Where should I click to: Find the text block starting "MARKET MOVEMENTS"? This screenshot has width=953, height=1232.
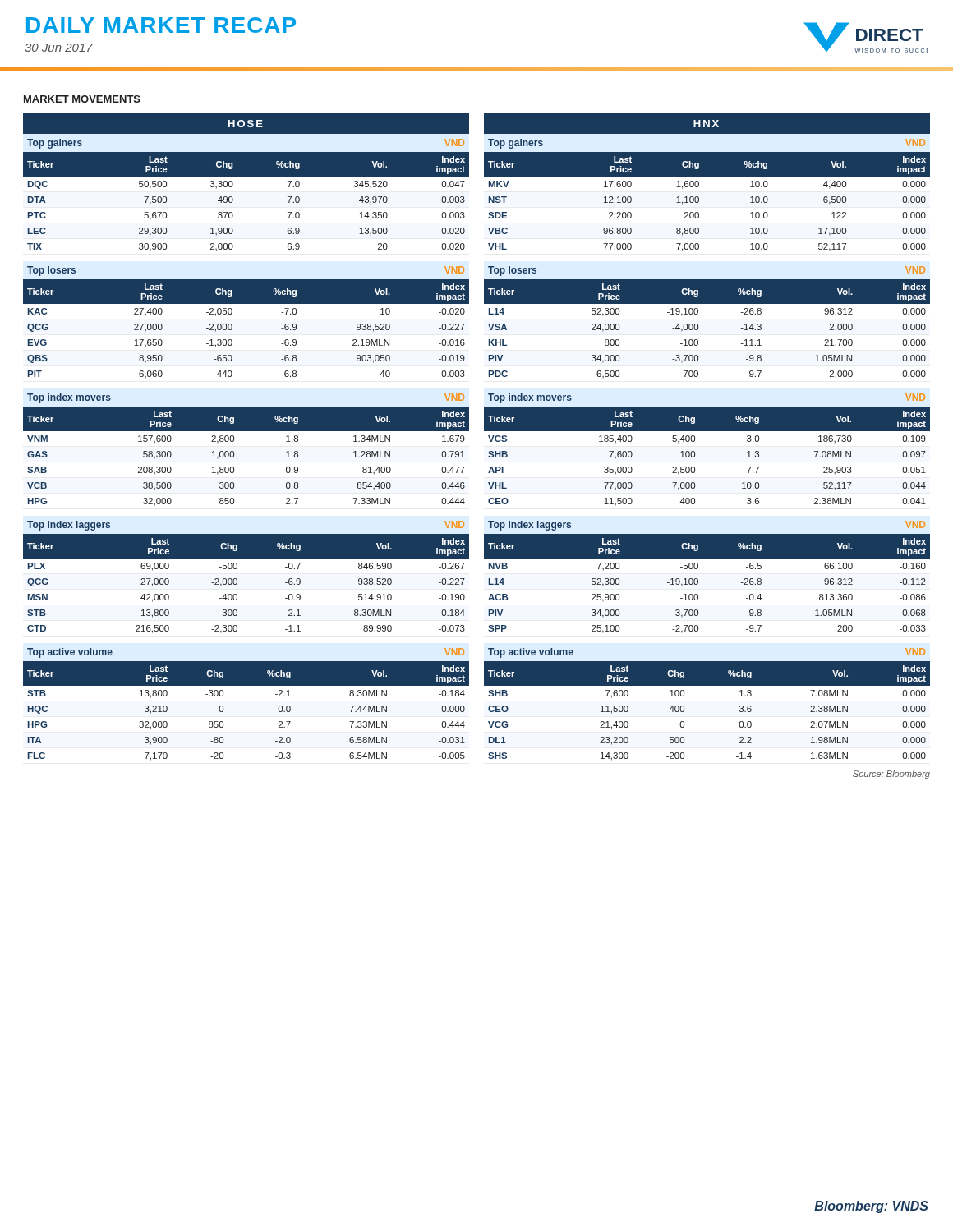pos(82,99)
